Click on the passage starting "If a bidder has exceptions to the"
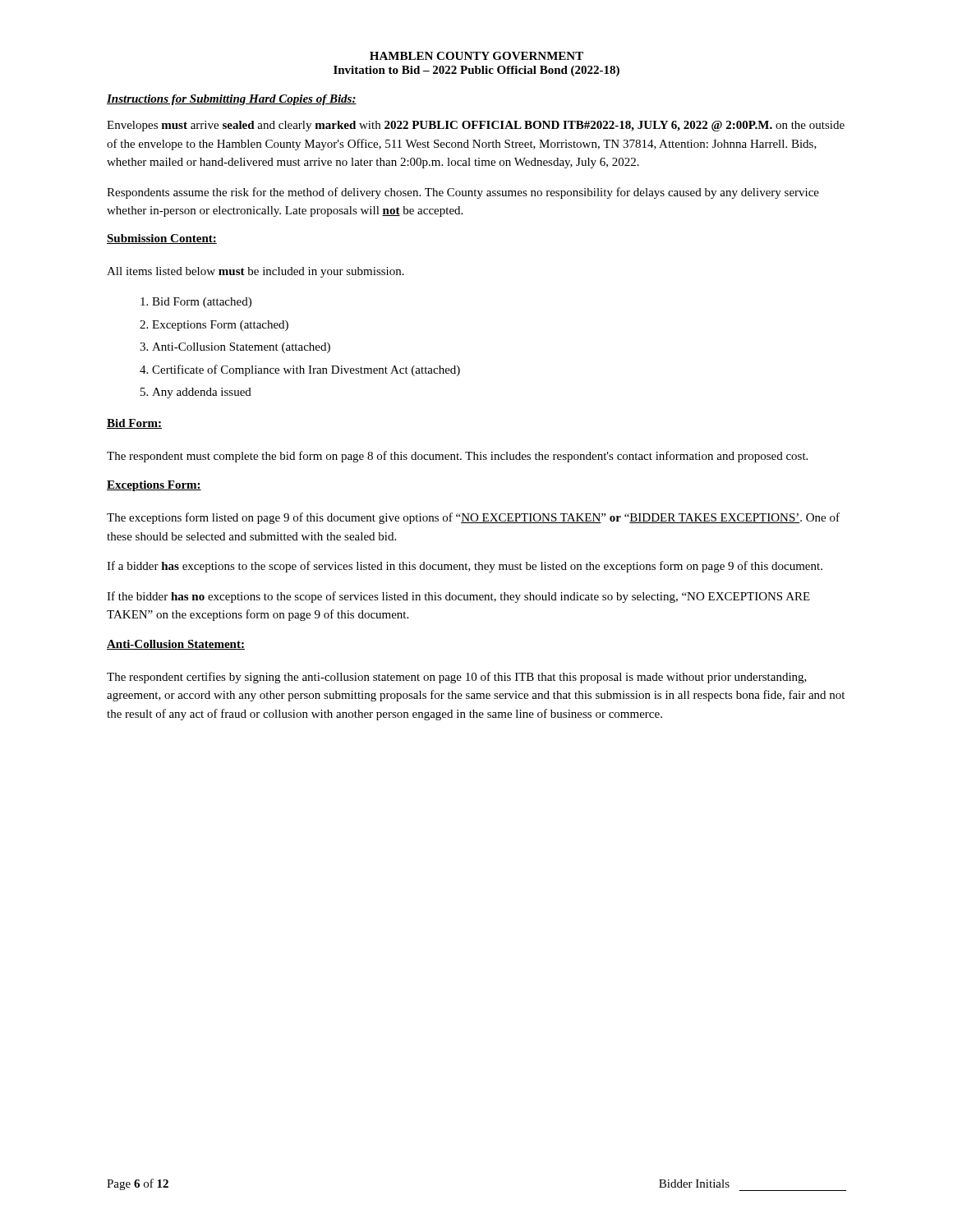This screenshot has height=1232, width=953. tap(465, 566)
